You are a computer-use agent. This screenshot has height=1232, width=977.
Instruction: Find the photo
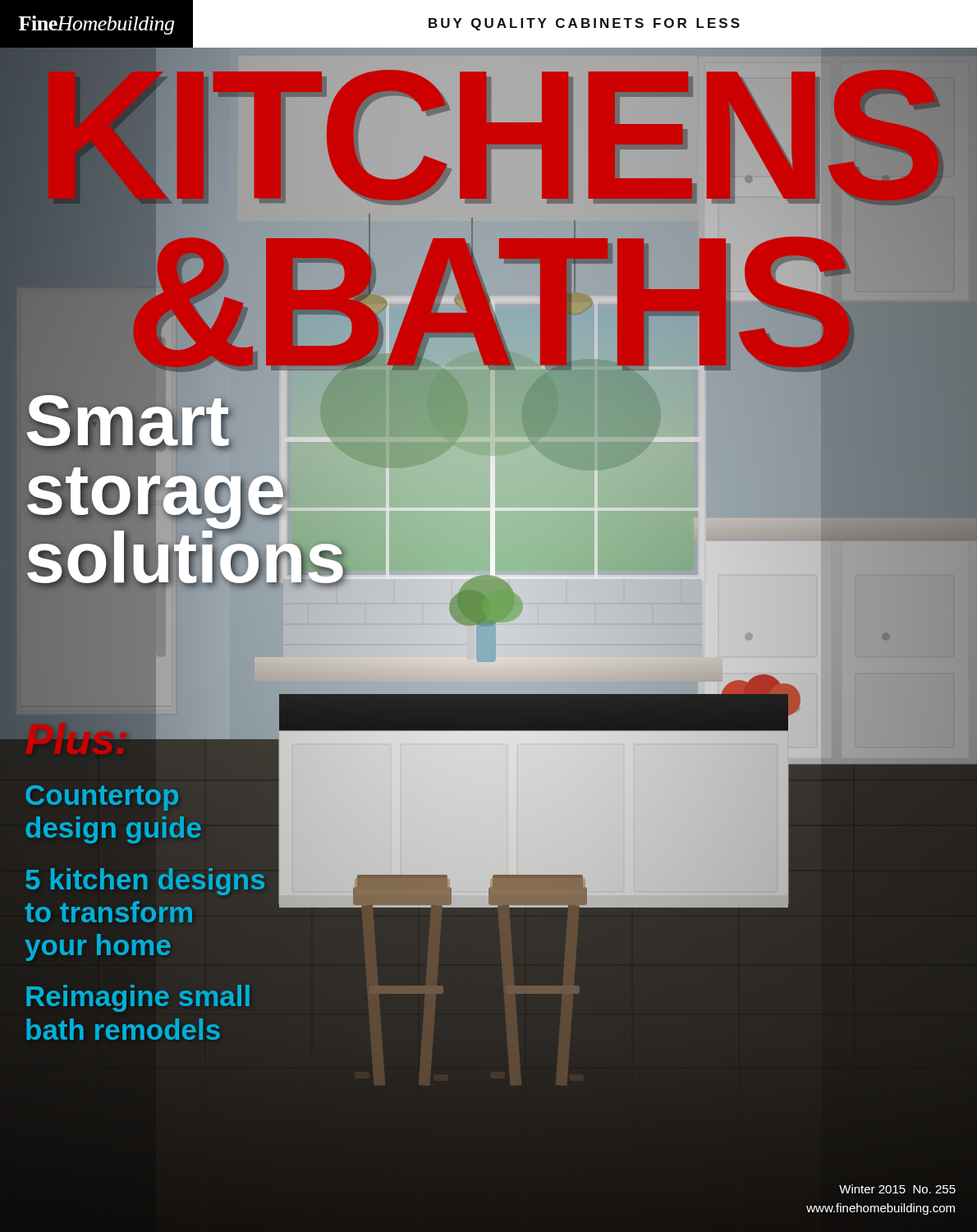click(488, 616)
